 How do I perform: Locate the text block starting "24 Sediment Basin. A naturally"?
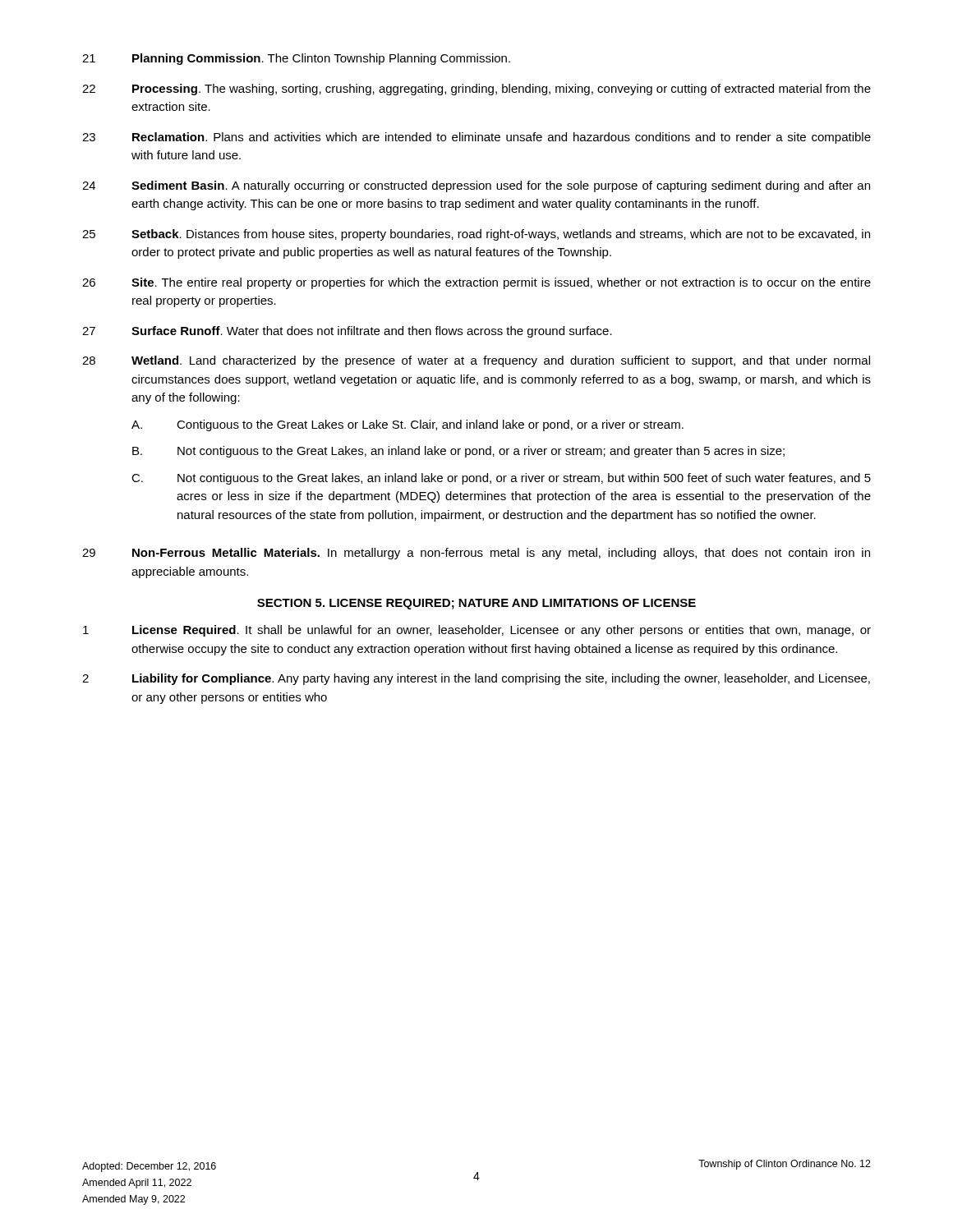point(476,195)
